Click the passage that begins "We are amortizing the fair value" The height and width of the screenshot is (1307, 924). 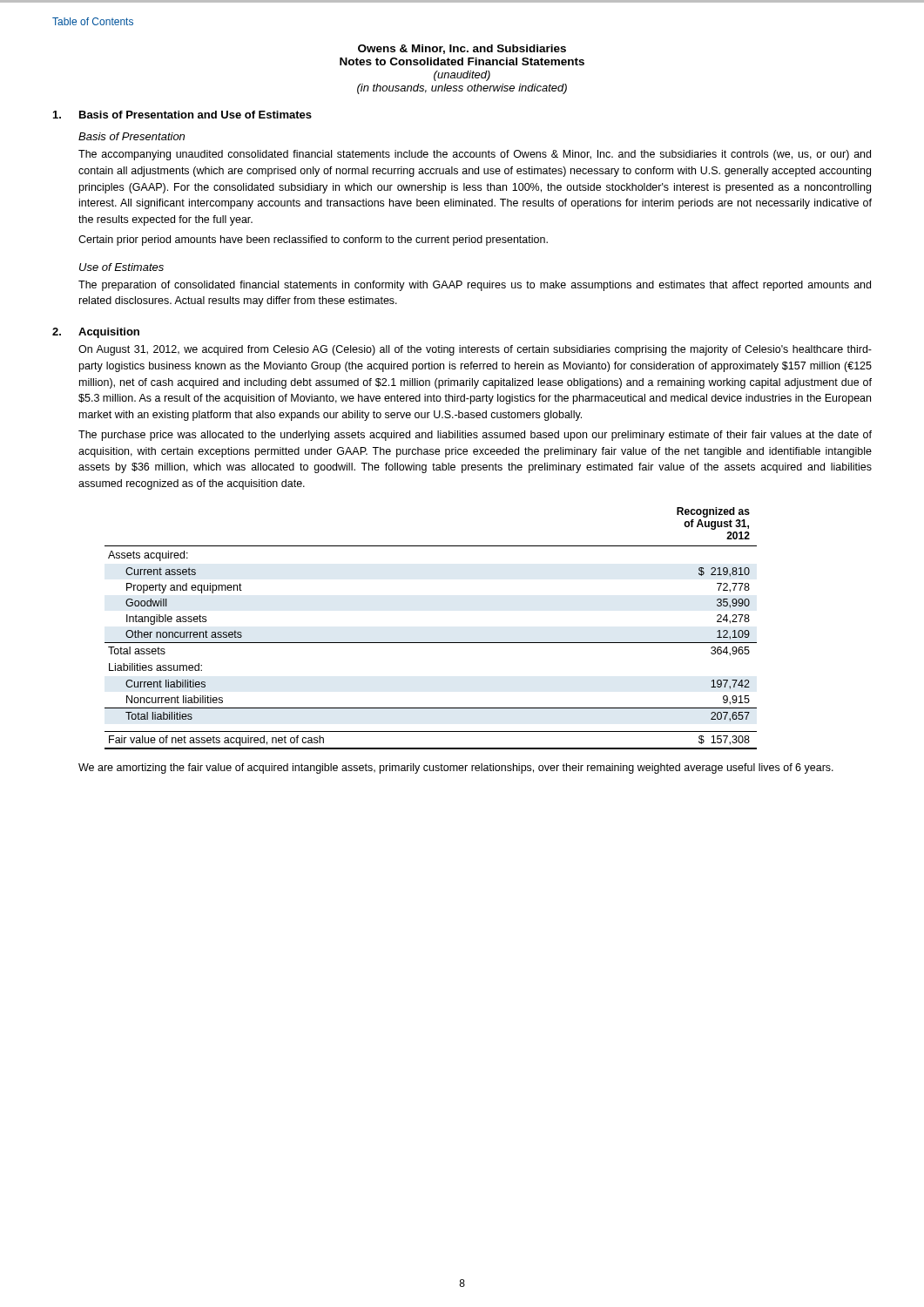tap(456, 767)
